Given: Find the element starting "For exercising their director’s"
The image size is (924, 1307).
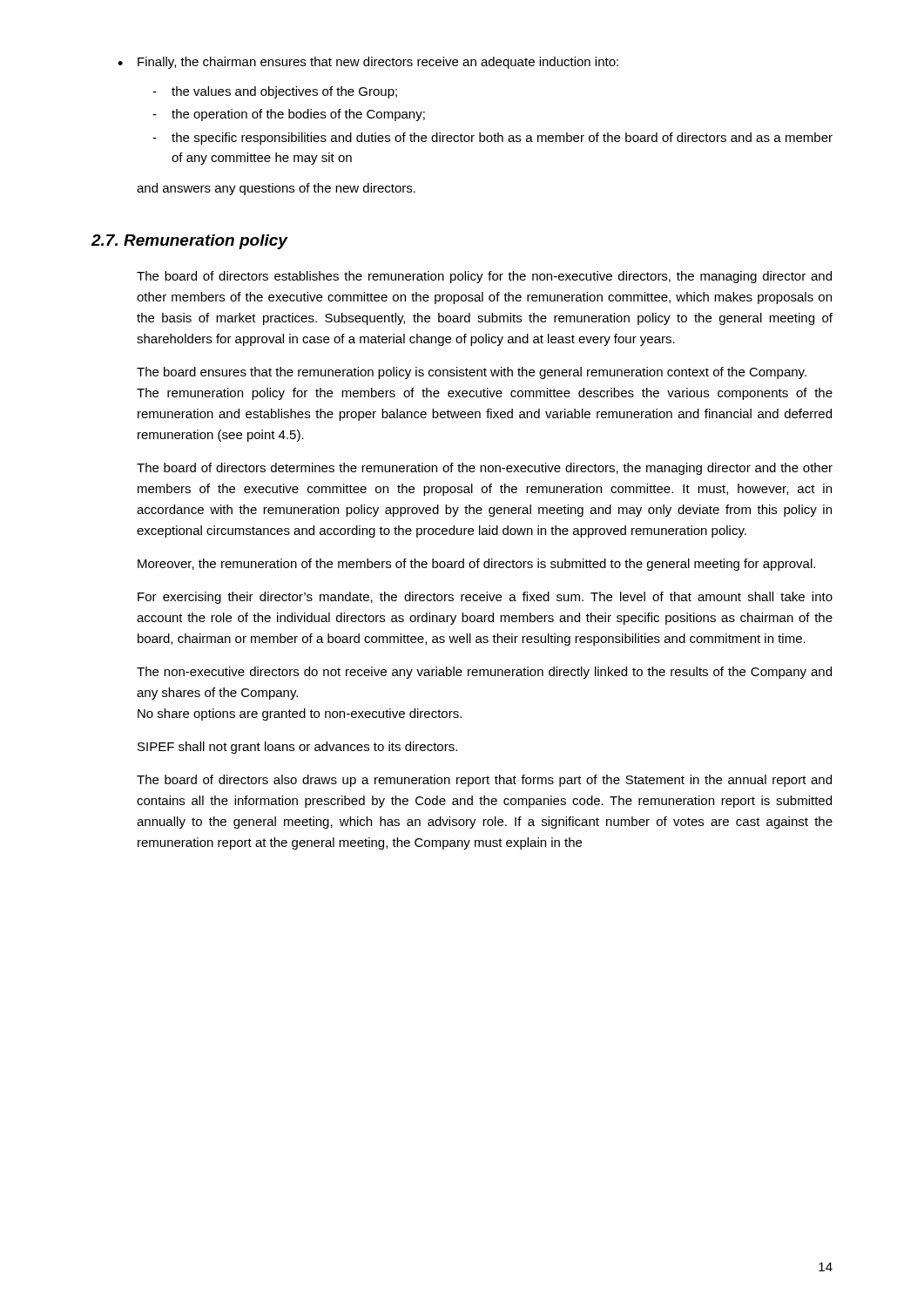Looking at the screenshot, I should click(485, 618).
